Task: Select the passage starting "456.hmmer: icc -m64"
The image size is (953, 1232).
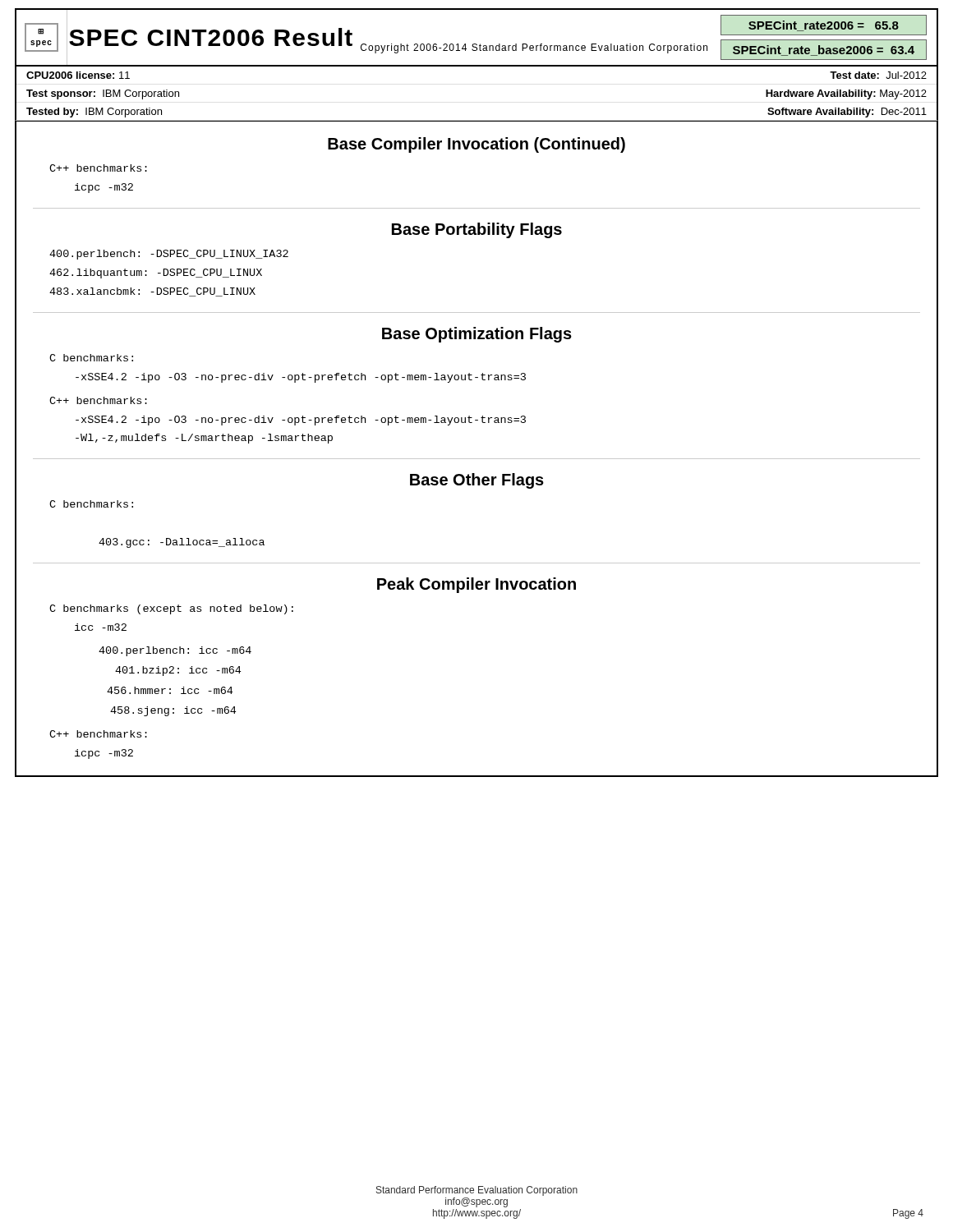Action: tap(170, 691)
